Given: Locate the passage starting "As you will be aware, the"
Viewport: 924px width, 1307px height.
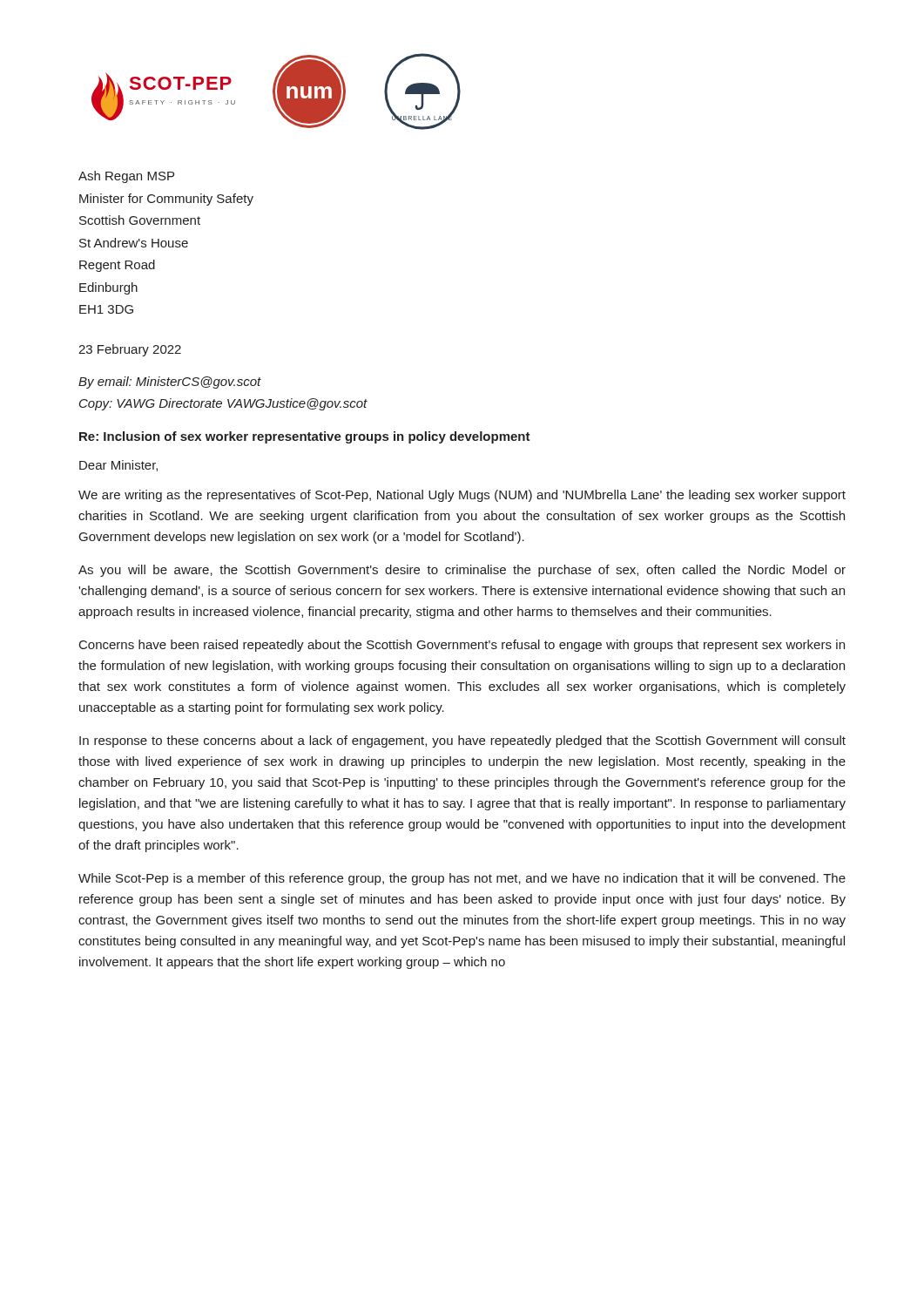Looking at the screenshot, I should (x=462, y=590).
